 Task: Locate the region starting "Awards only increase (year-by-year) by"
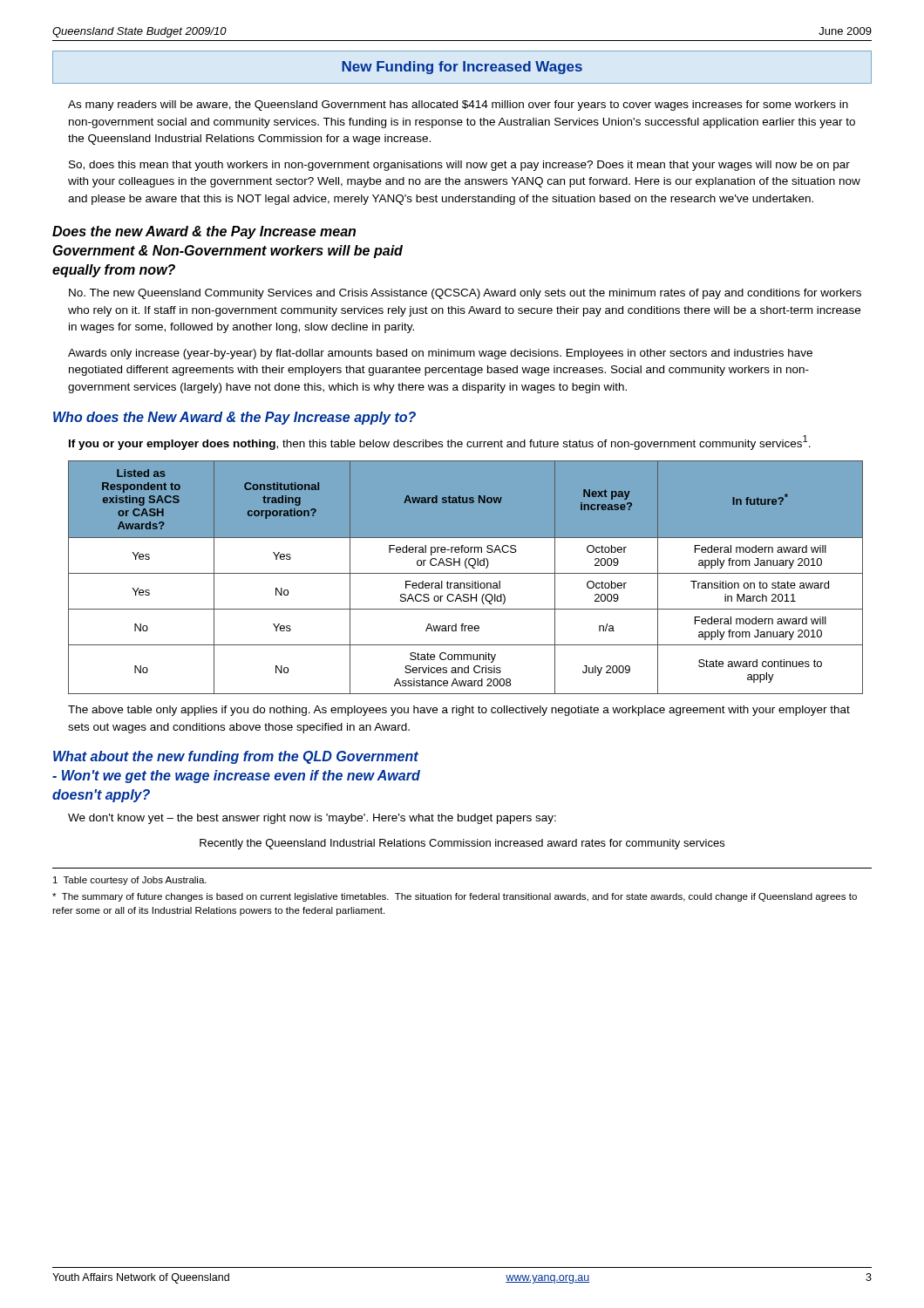click(440, 370)
